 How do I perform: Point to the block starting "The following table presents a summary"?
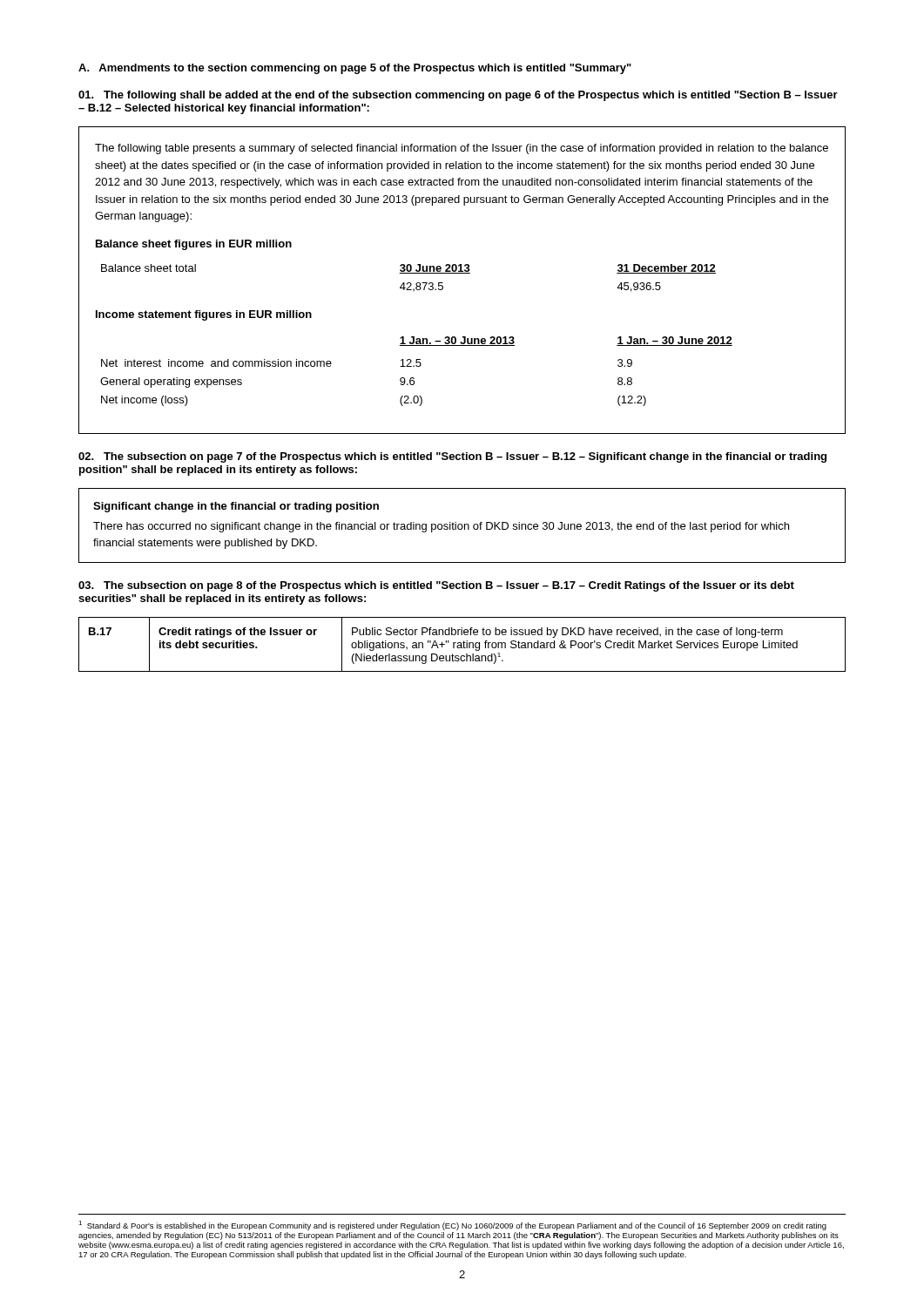pos(462,182)
